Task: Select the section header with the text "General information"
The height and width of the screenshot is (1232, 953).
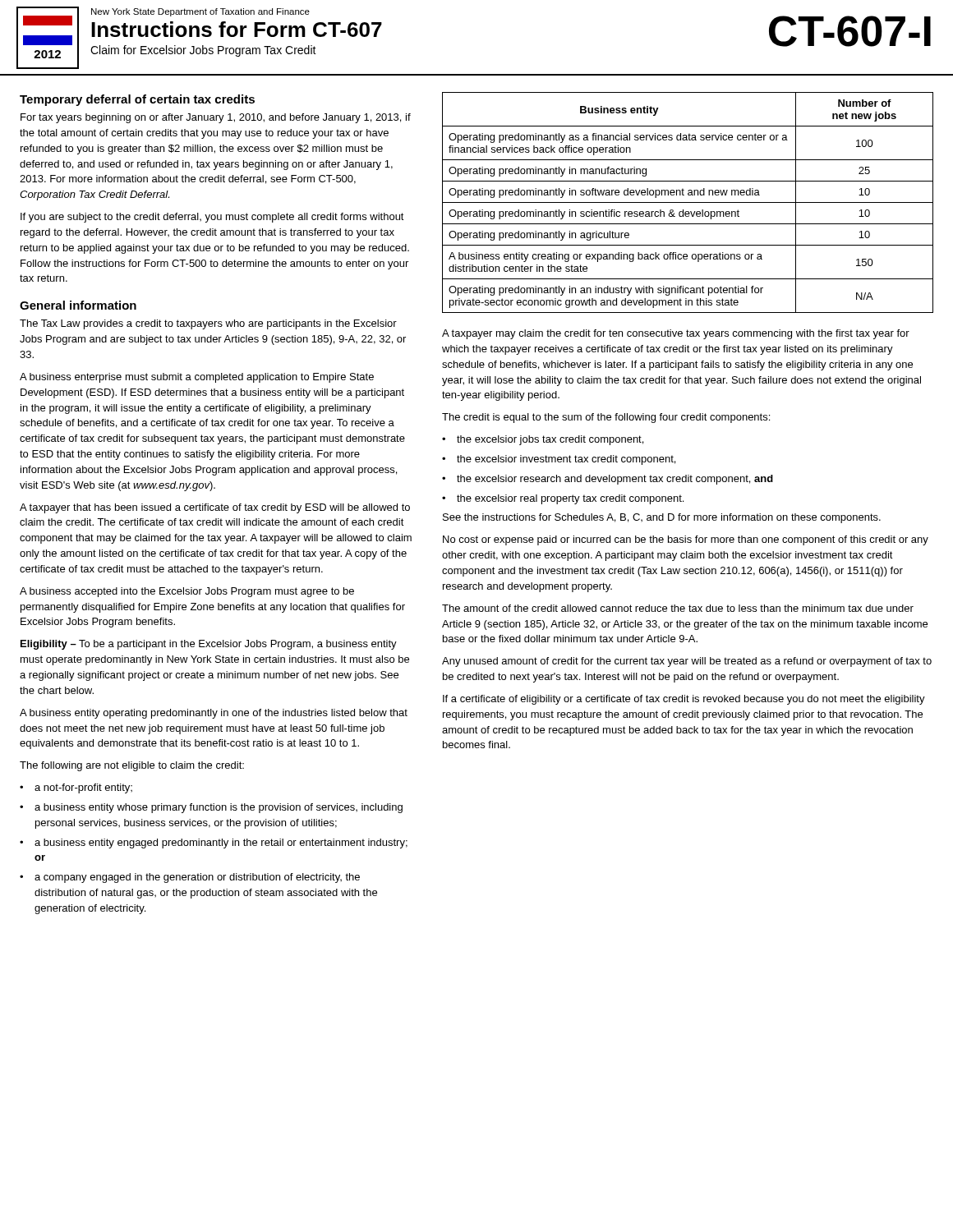Action: (78, 305)
